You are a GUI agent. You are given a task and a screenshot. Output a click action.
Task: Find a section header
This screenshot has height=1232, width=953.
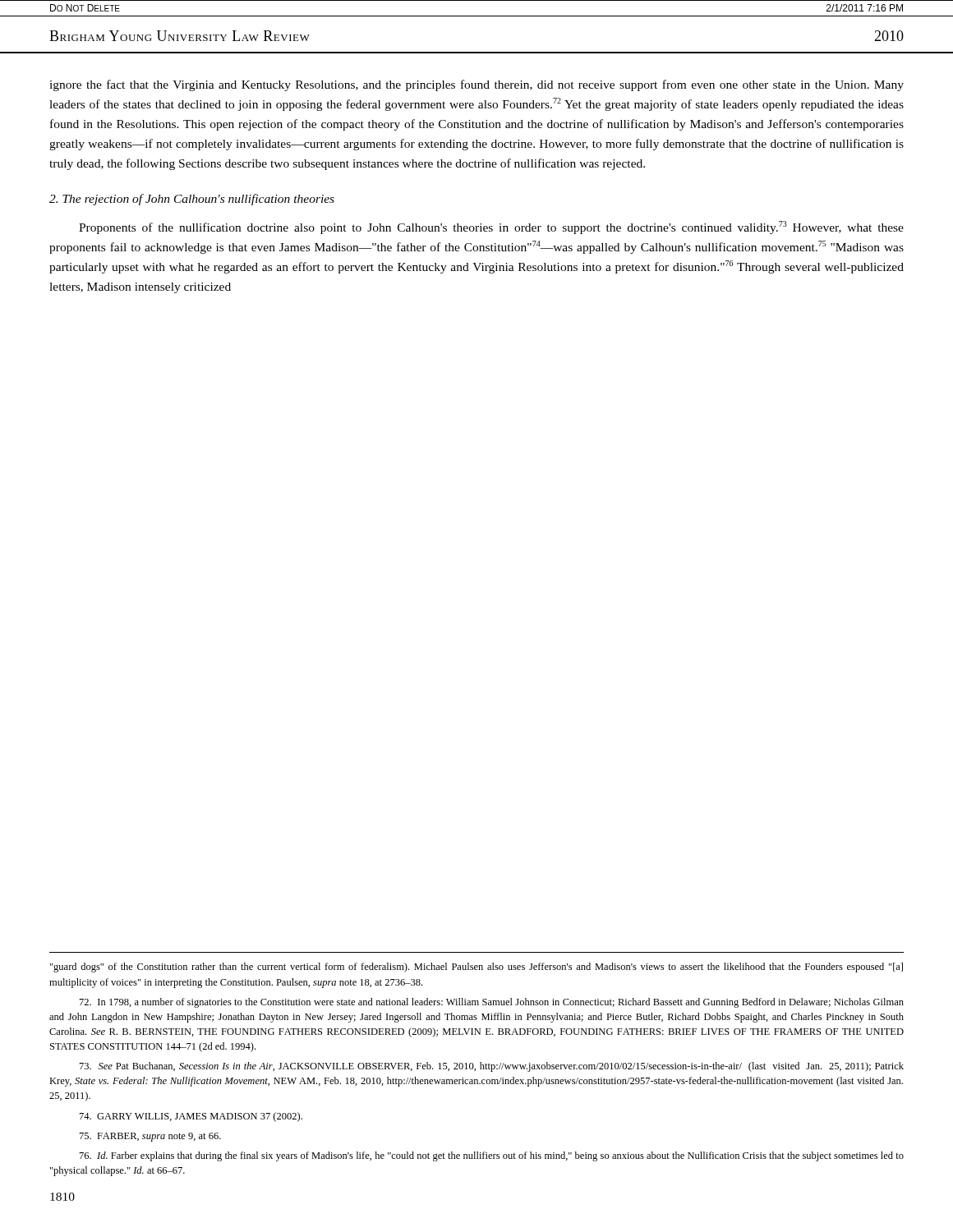tap(192, 198)
